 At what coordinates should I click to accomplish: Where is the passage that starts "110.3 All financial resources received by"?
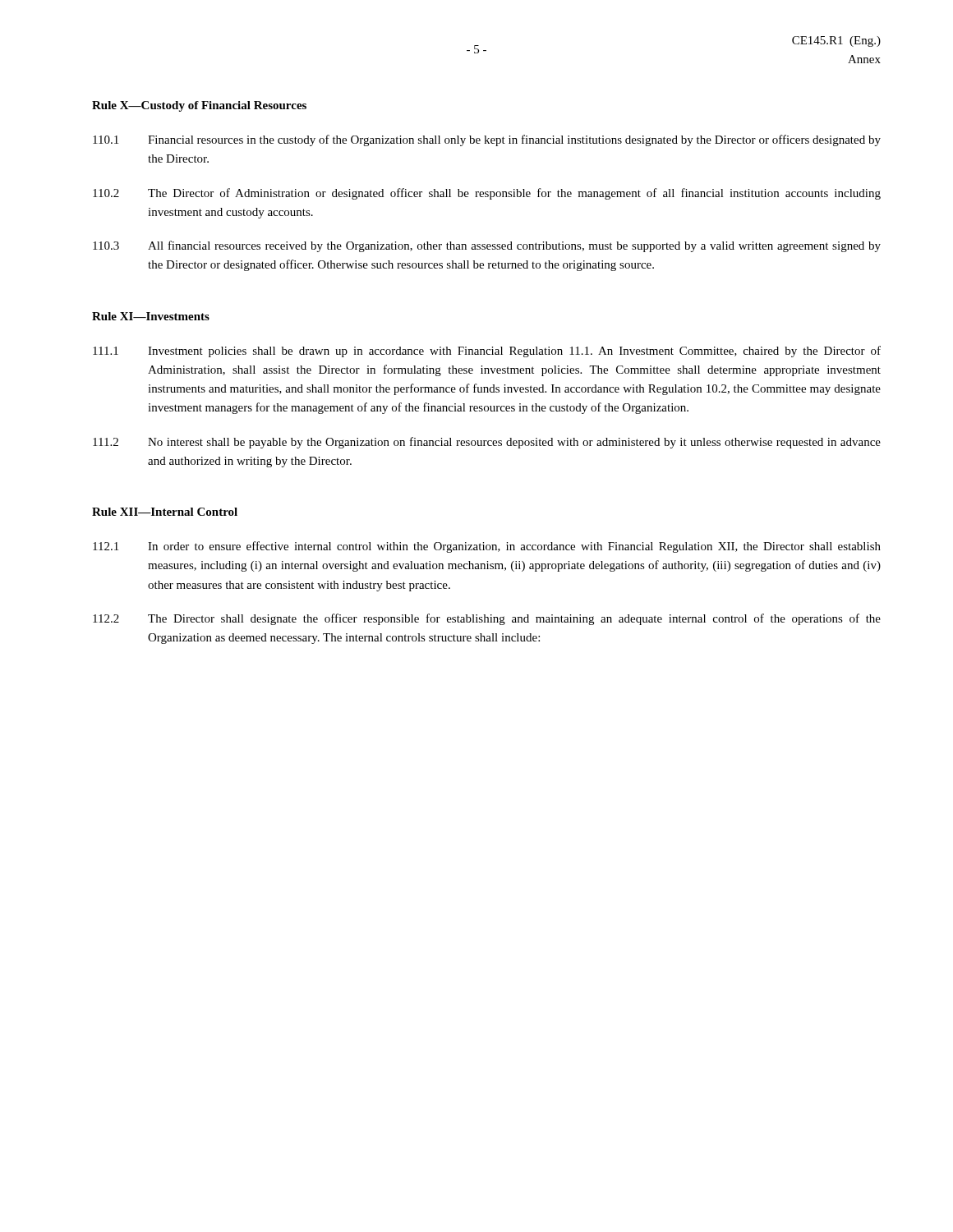pos(486,256)
